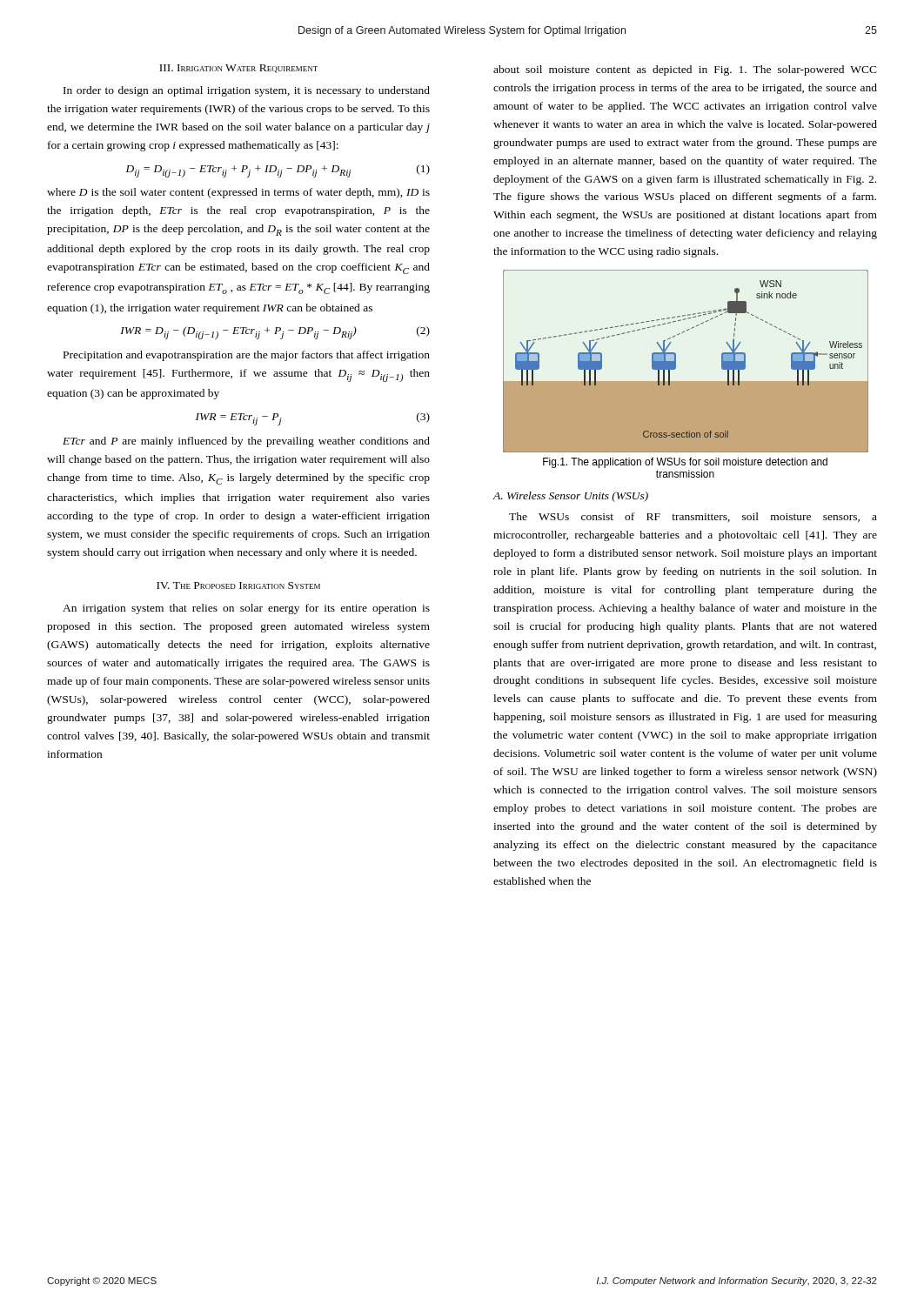
Task: Locate the block of text that opens with "An irrigation system that relies on solar"
Action: point(238,682)
